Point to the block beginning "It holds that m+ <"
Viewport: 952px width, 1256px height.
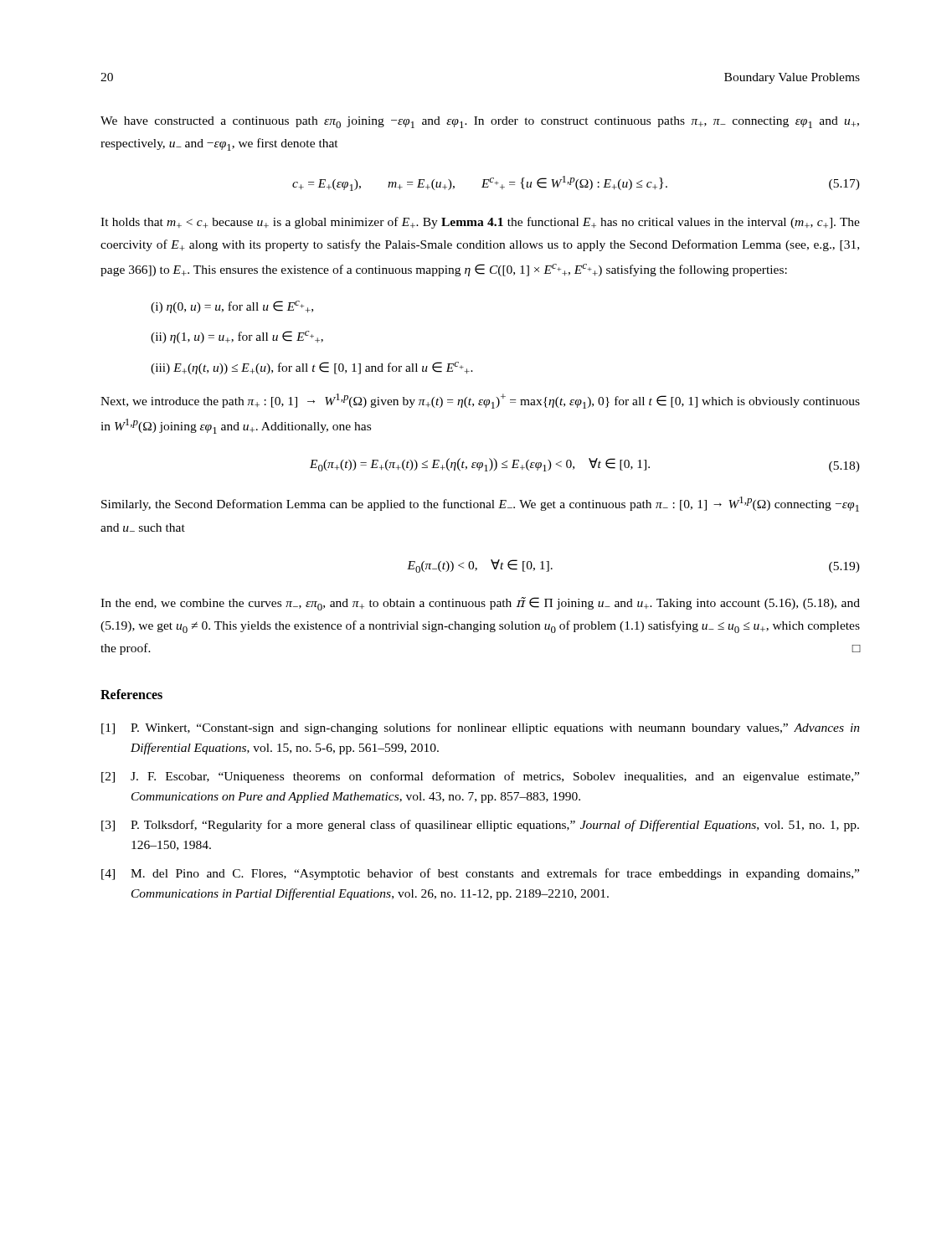[x=480, y=247]
